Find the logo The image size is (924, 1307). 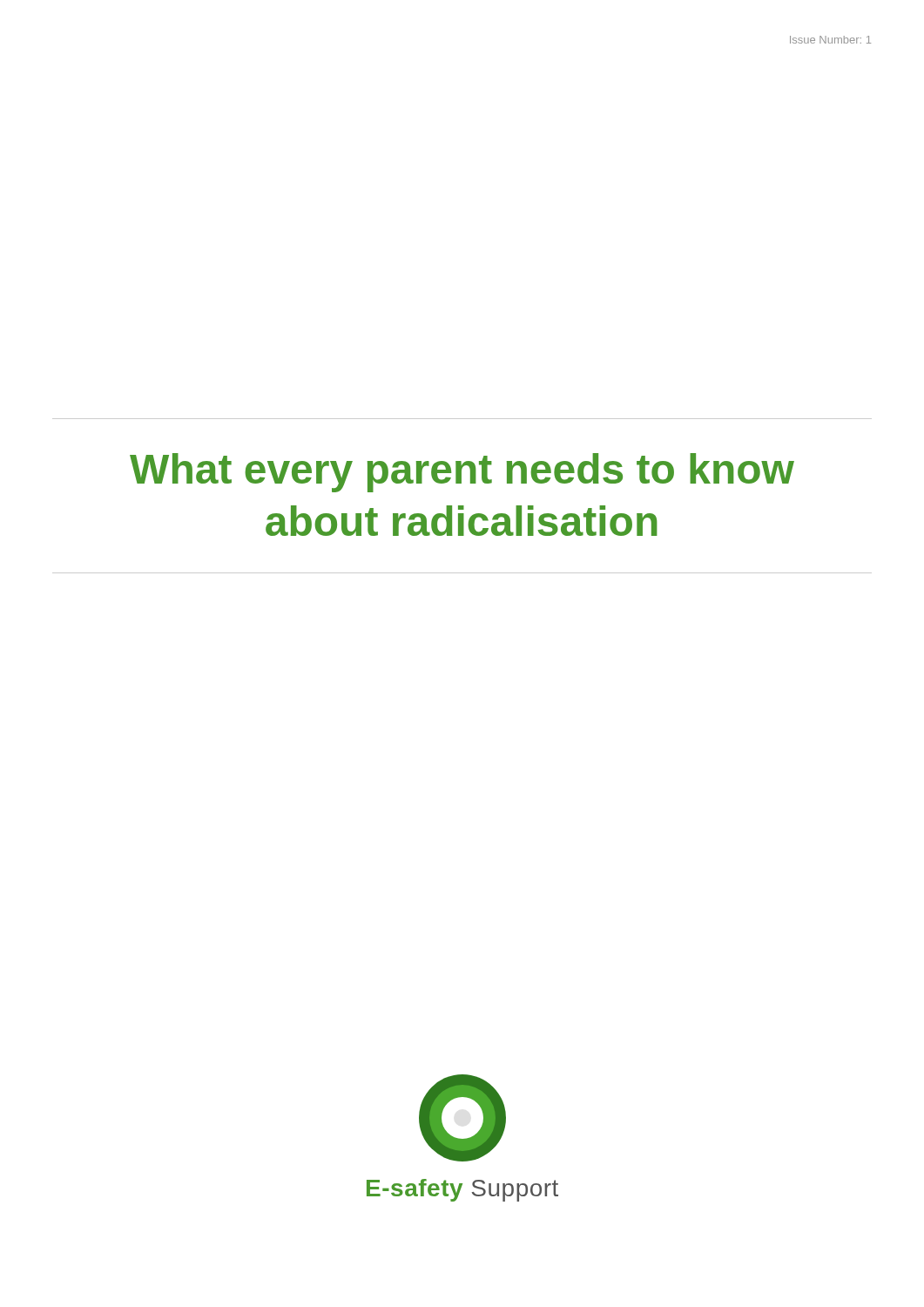[x=462, y=1136]
